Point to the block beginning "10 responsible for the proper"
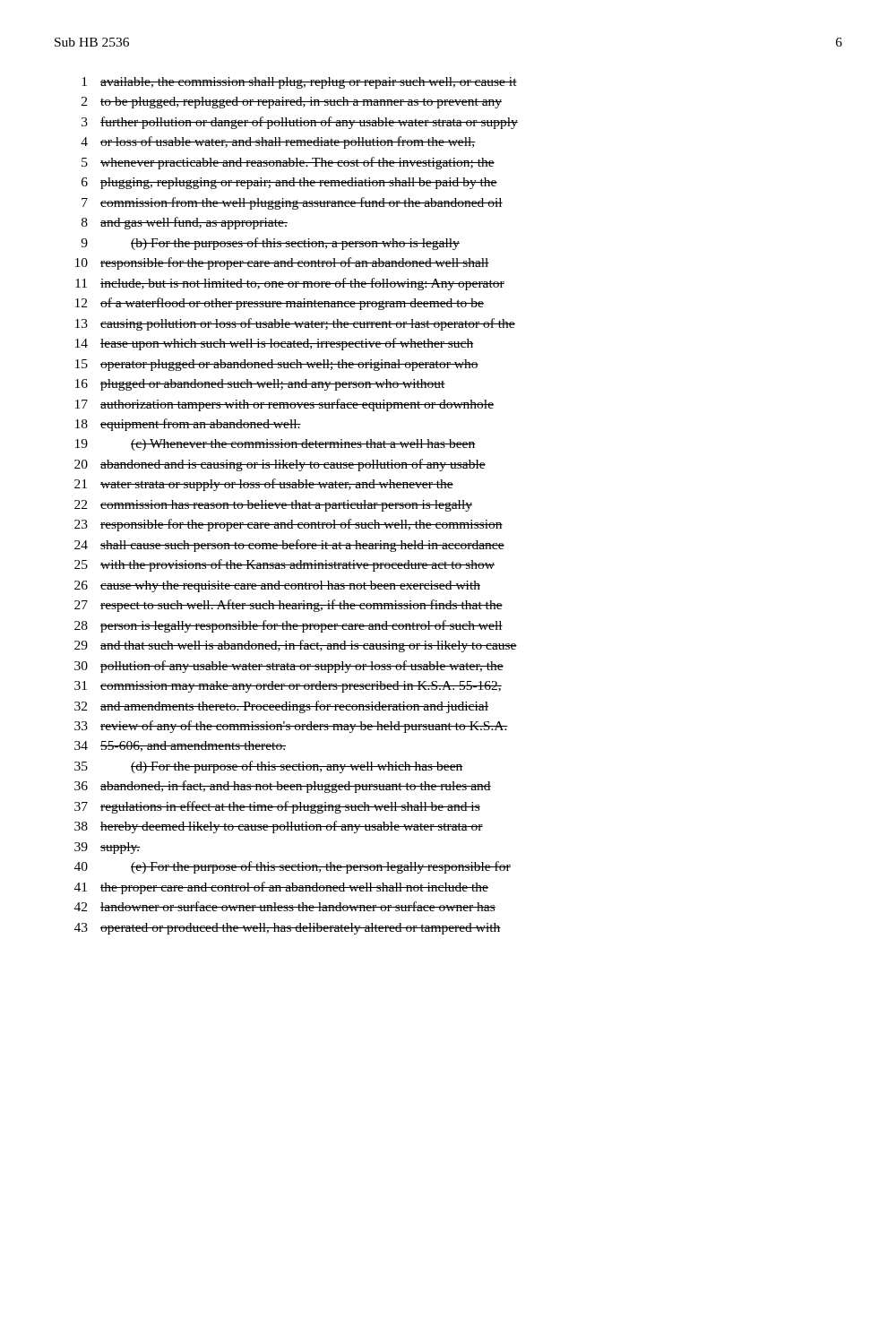Screen dimensions: 1344x896 (448, 263)
